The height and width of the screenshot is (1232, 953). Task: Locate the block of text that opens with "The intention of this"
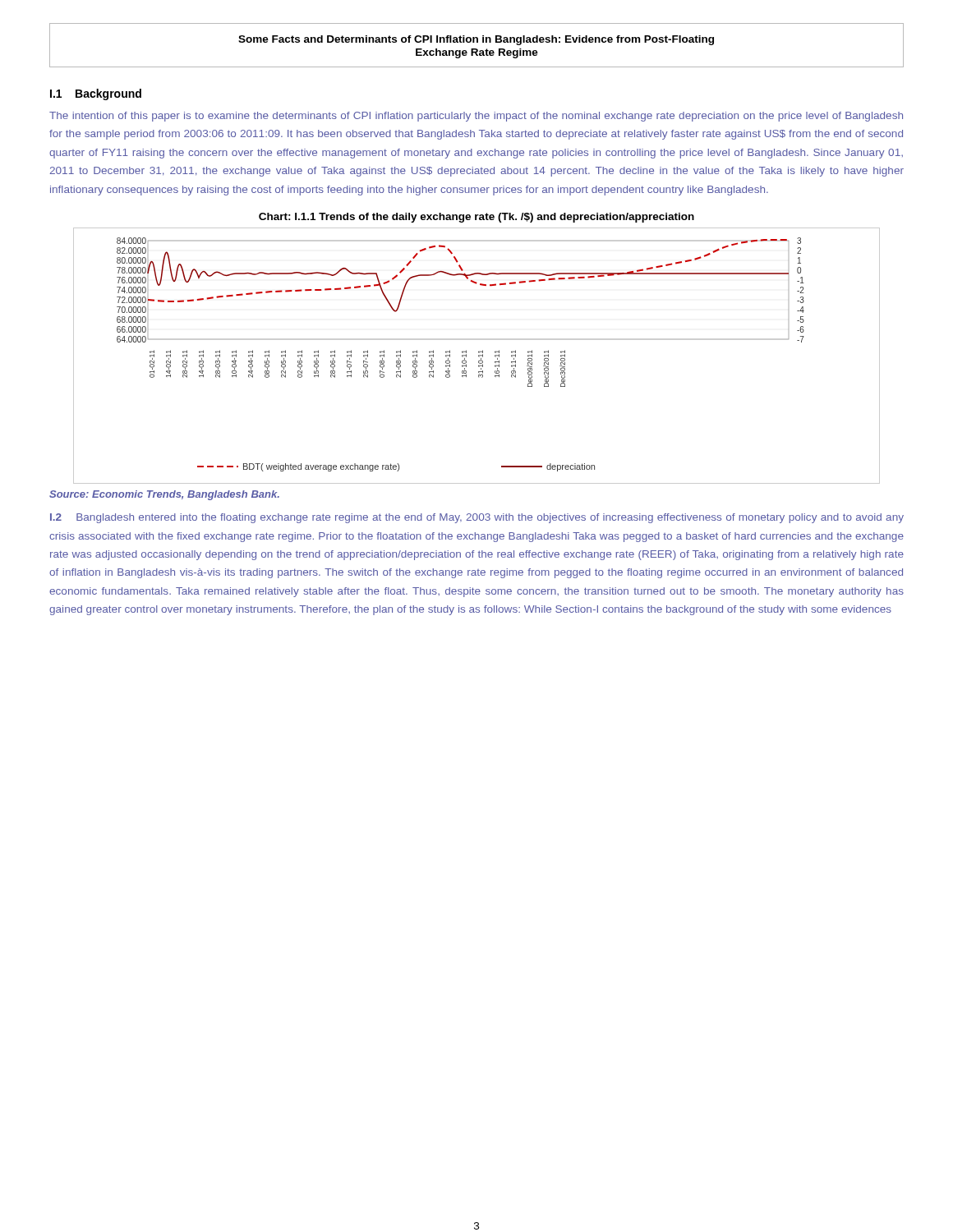pos(476,152)
